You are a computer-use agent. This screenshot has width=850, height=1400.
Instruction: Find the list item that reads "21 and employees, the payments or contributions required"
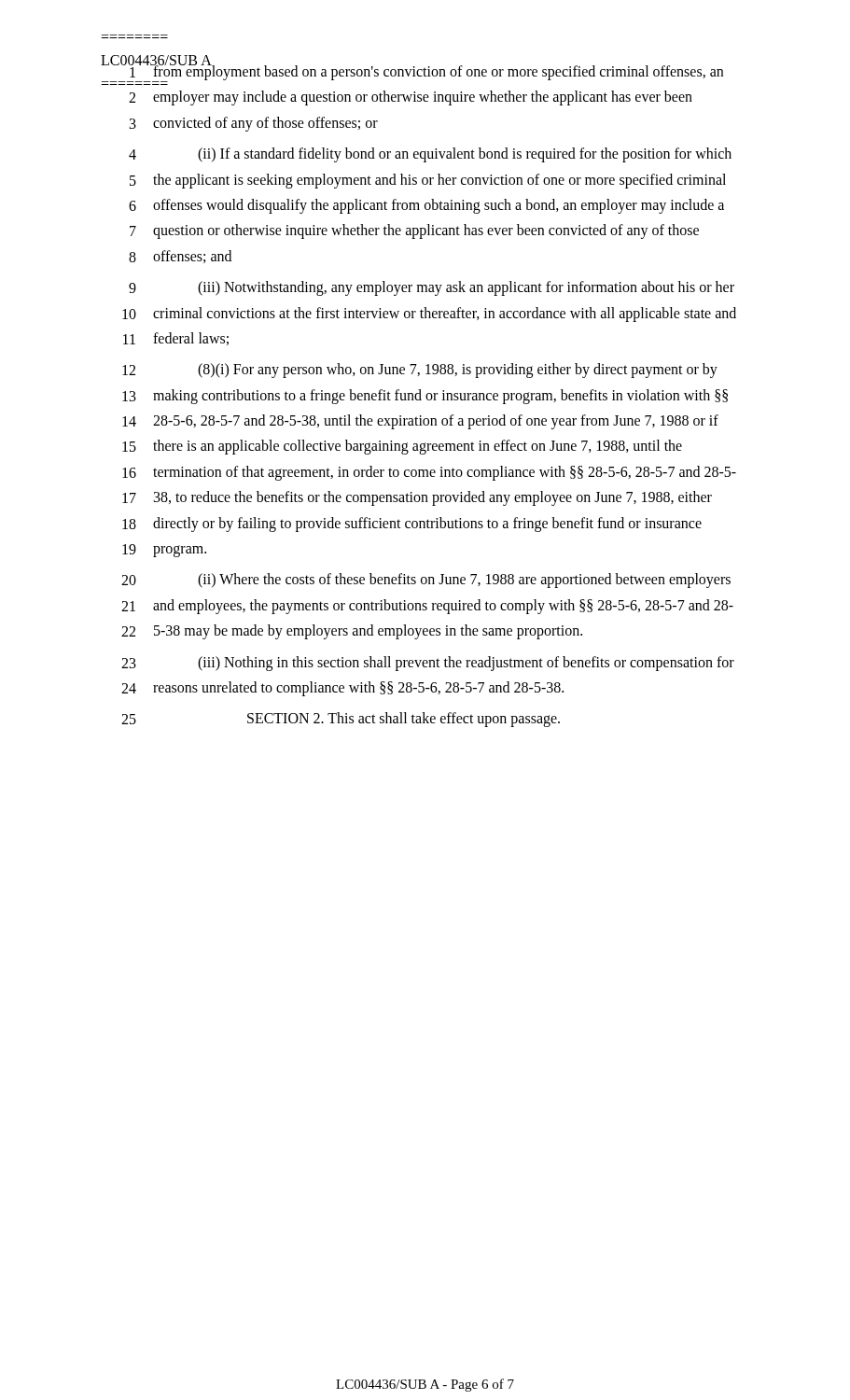click(x=442, y=606)
